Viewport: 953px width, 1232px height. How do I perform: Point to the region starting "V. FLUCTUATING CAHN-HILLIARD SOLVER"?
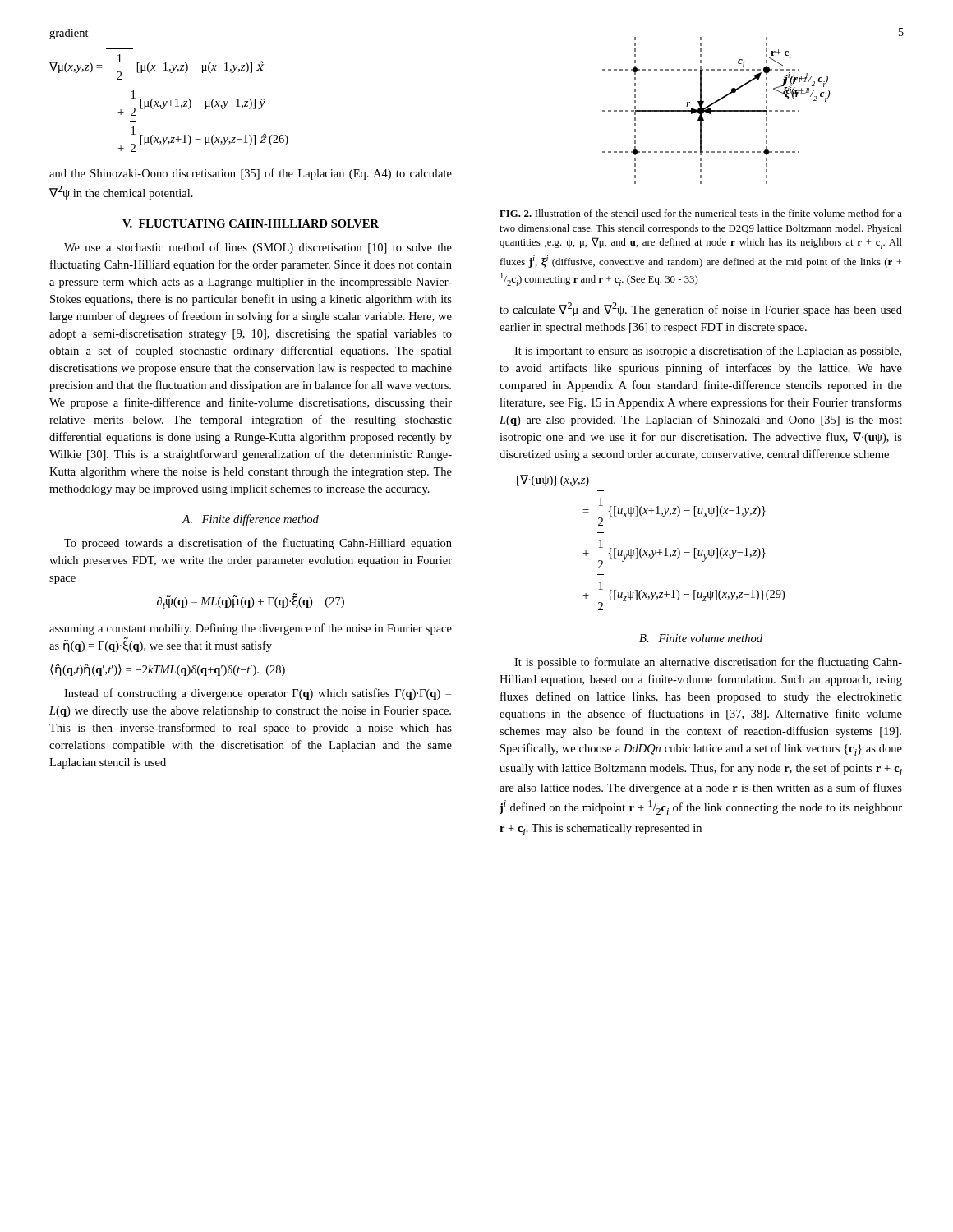(x=251, y=223)
